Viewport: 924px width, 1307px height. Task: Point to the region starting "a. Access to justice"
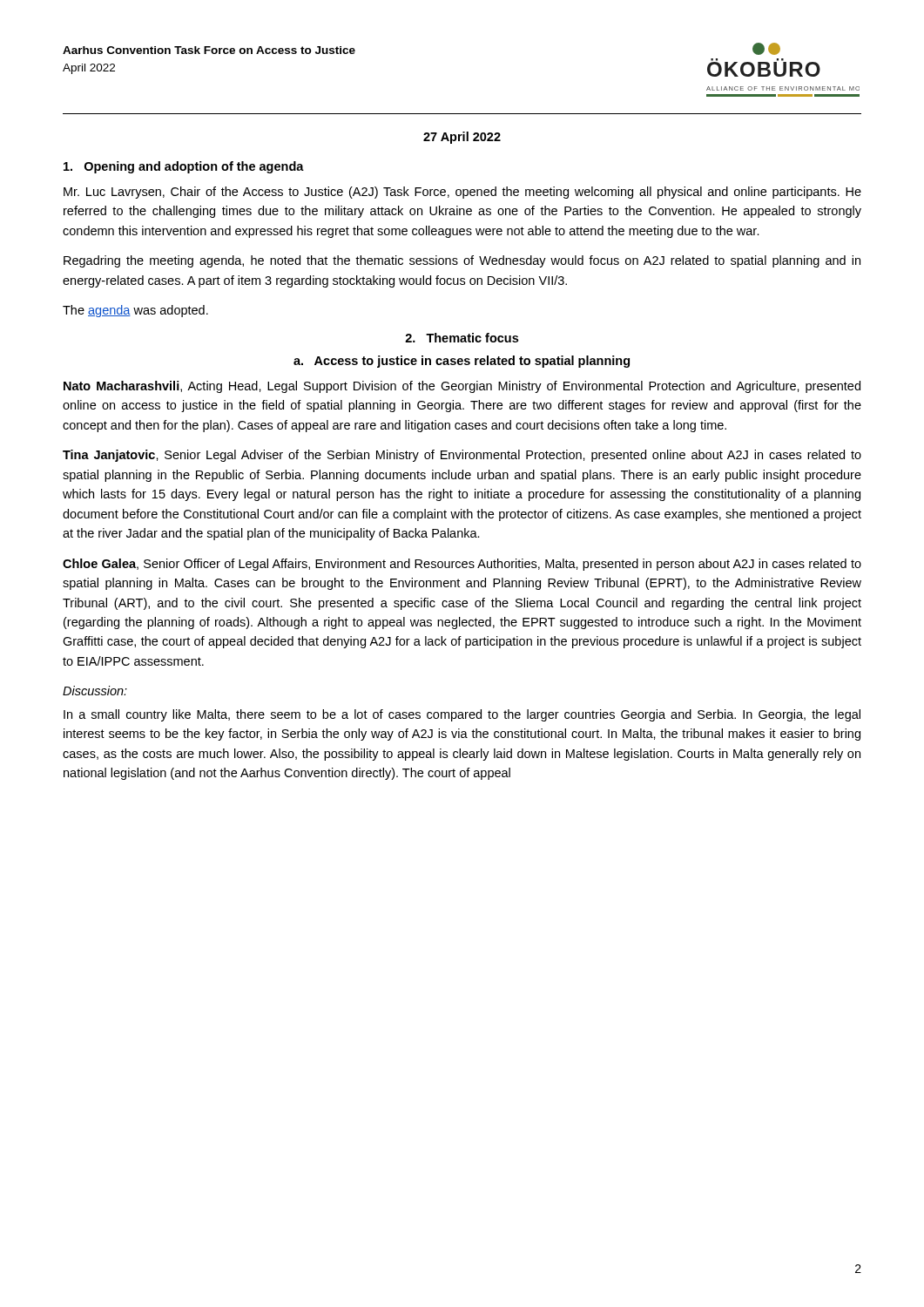point(462,361)
